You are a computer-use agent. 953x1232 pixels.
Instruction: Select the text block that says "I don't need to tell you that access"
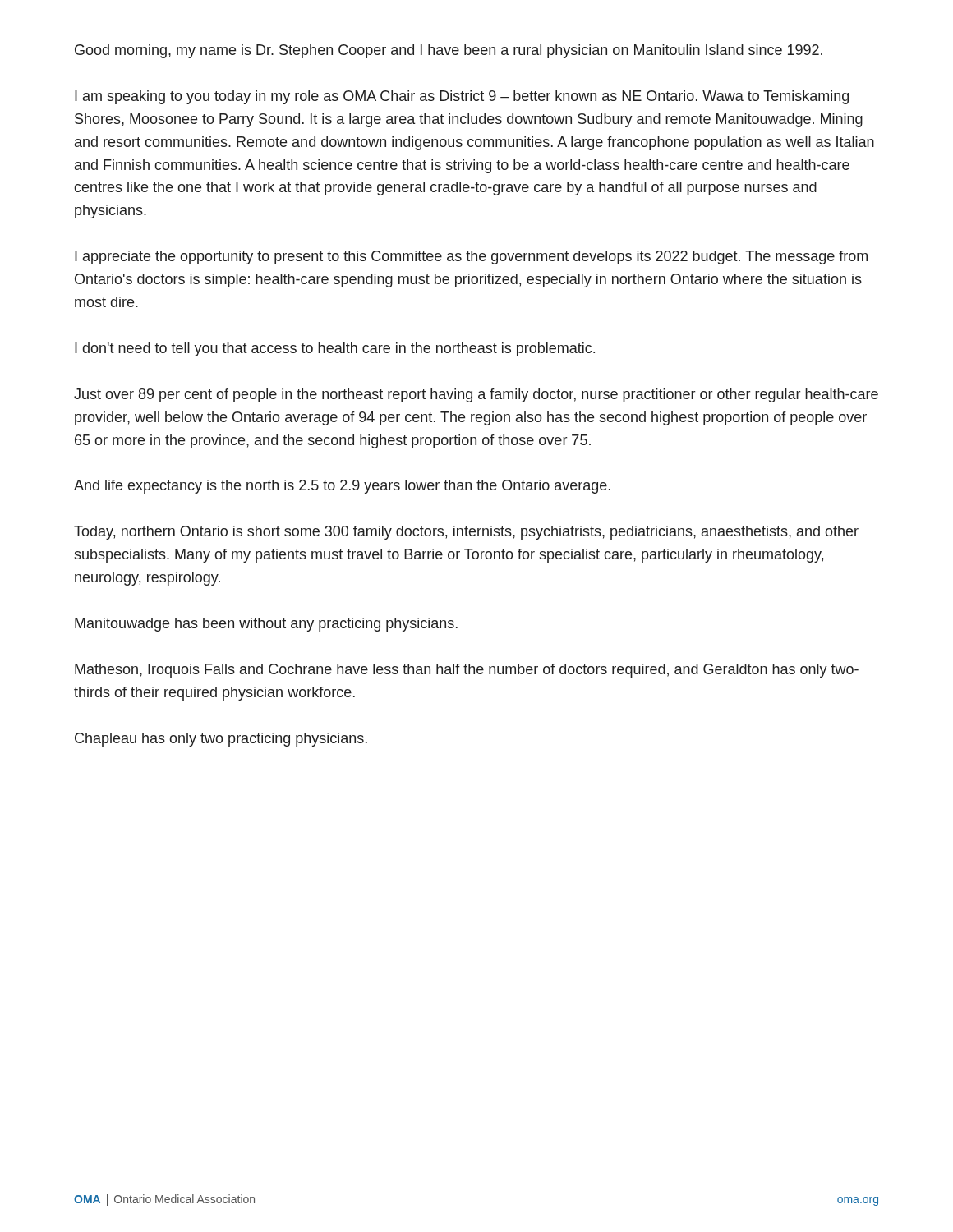point(335,348)
